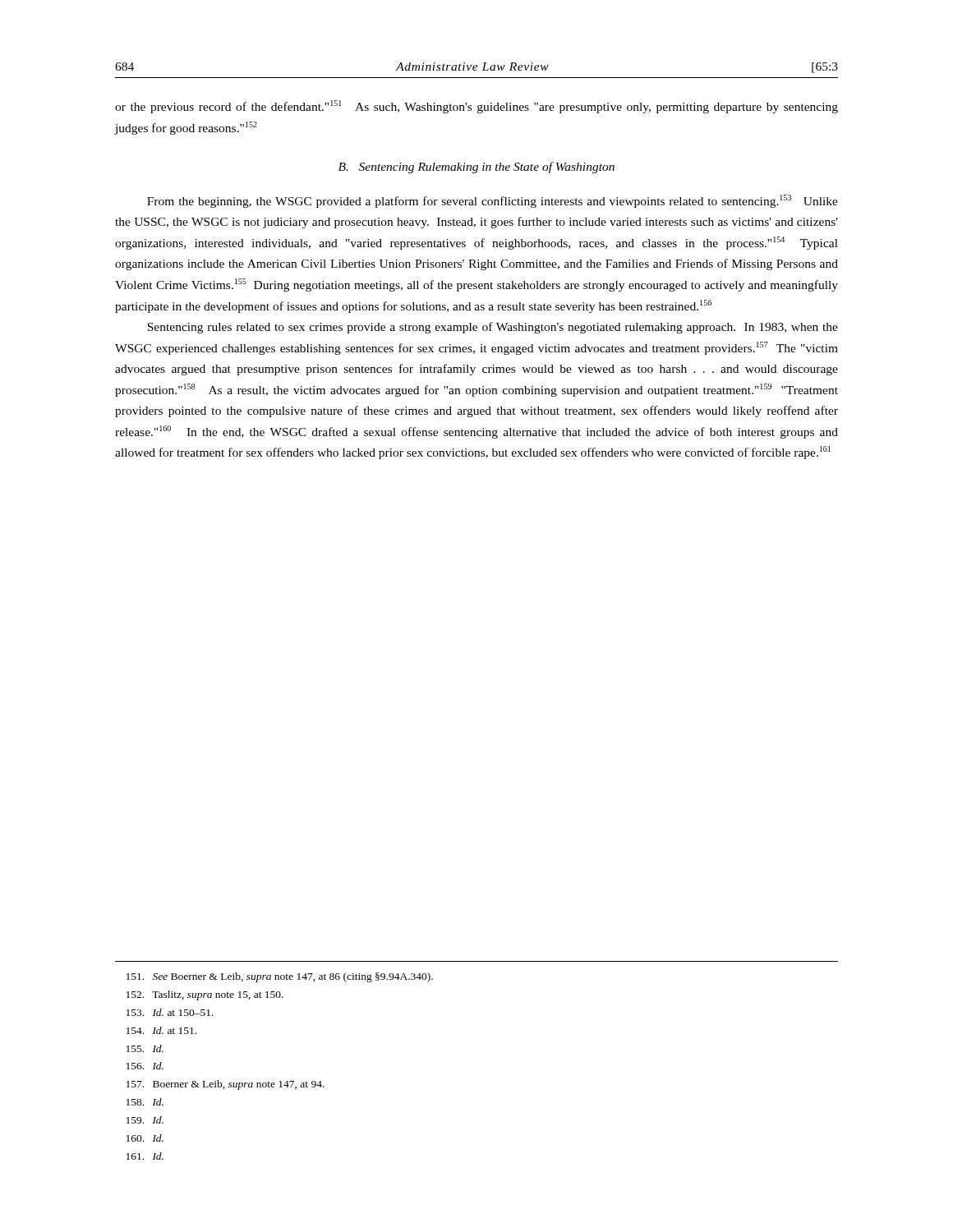This screenshot has width=953, height=1232.
Task: Locate the text block containing "From the beginning, the WSGC provided a"
Action: click(x=476, y=327)
